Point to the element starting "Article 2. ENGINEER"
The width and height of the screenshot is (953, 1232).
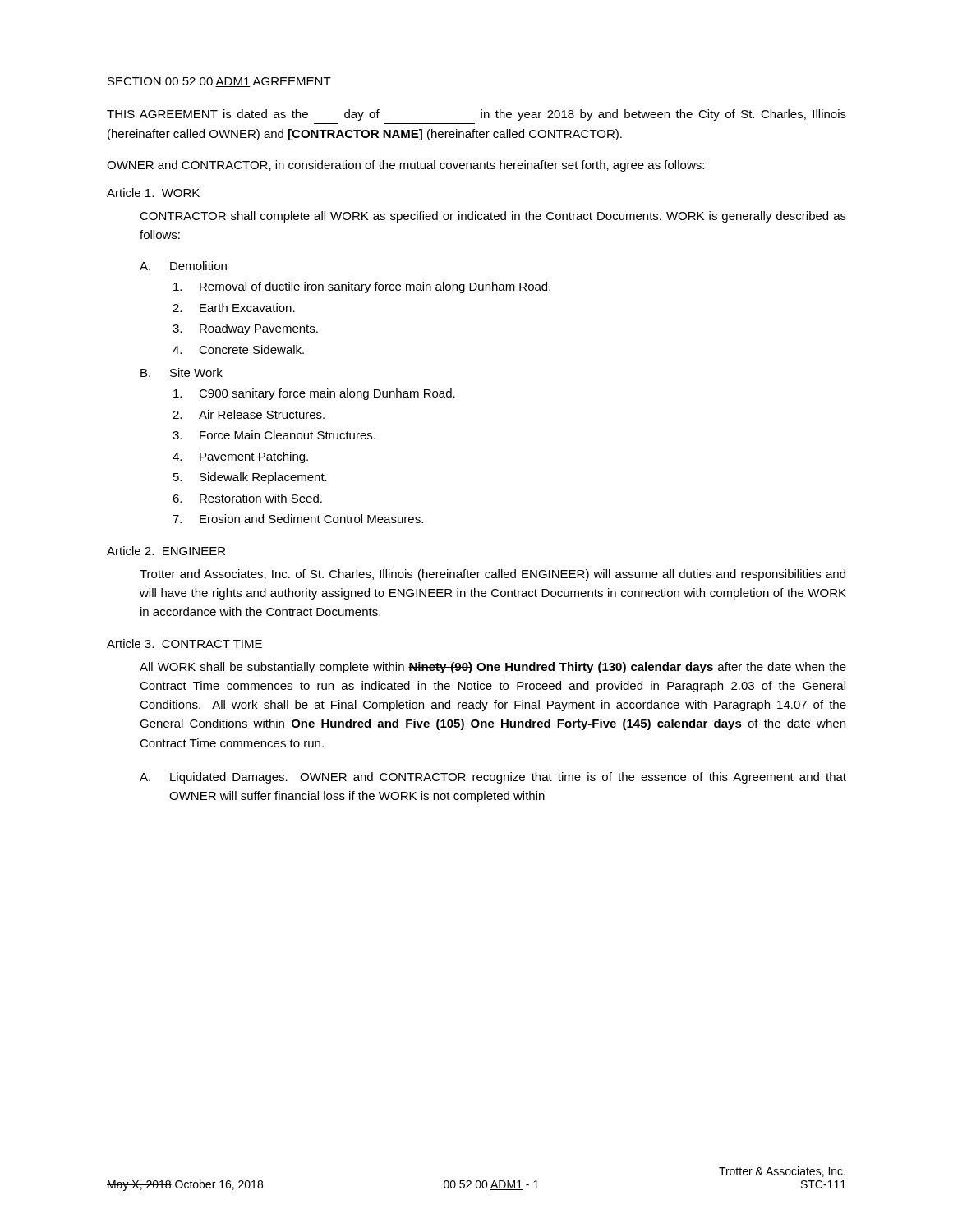pos(166,551)
